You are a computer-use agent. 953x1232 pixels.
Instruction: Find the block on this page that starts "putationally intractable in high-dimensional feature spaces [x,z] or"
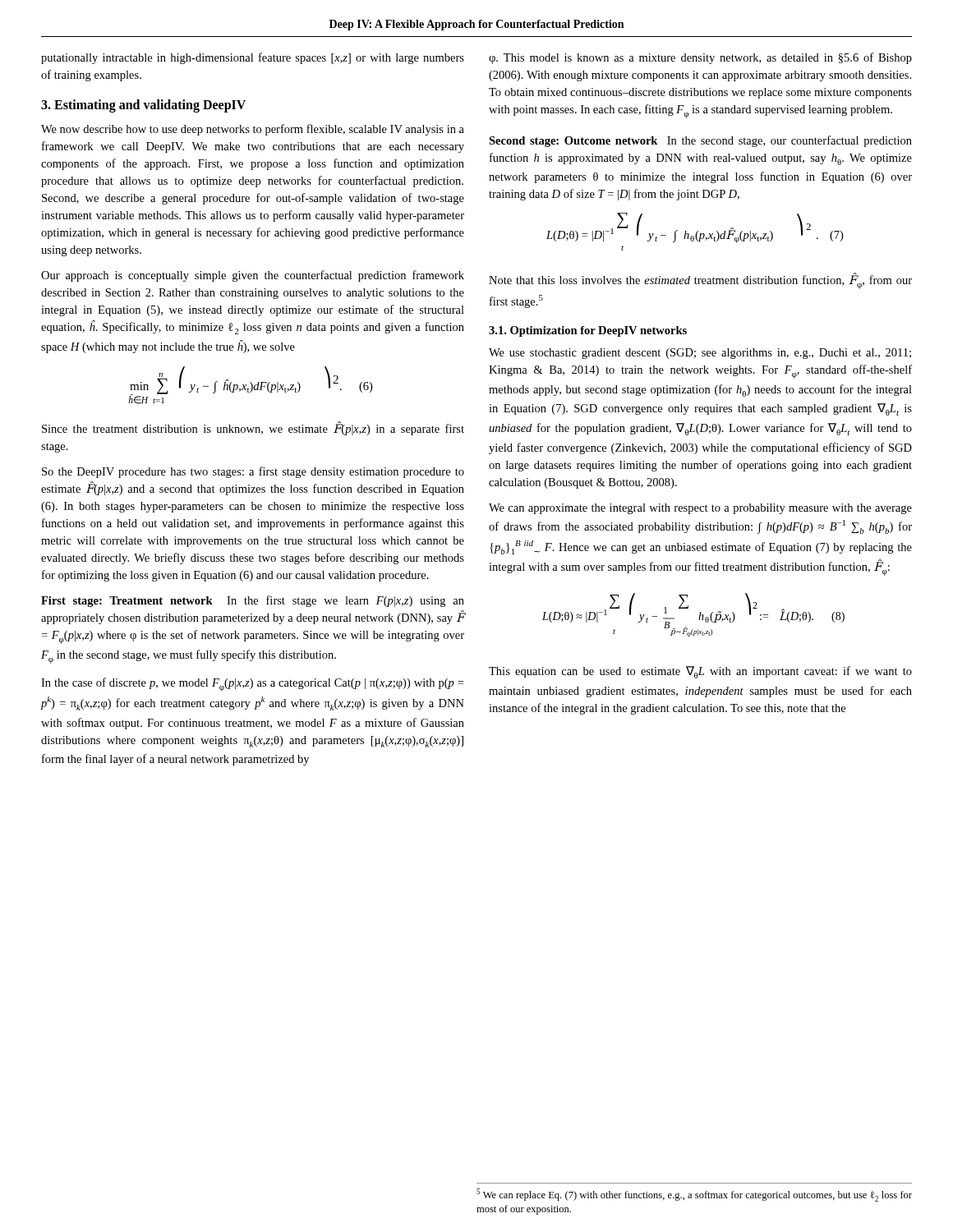(x=253, y=67)
